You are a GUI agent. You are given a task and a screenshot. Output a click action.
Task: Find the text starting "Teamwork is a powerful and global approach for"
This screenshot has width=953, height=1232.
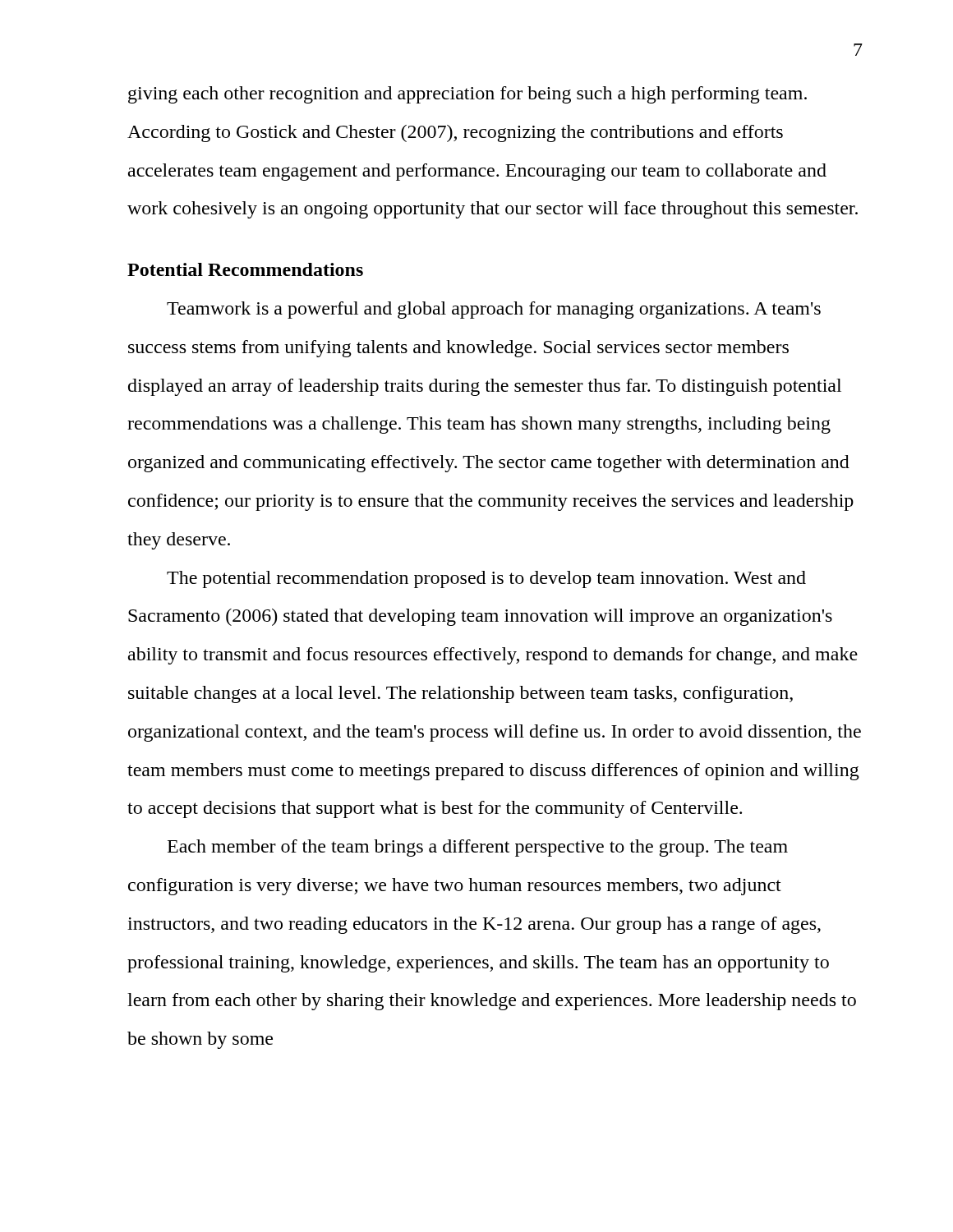tap(491, 423)
